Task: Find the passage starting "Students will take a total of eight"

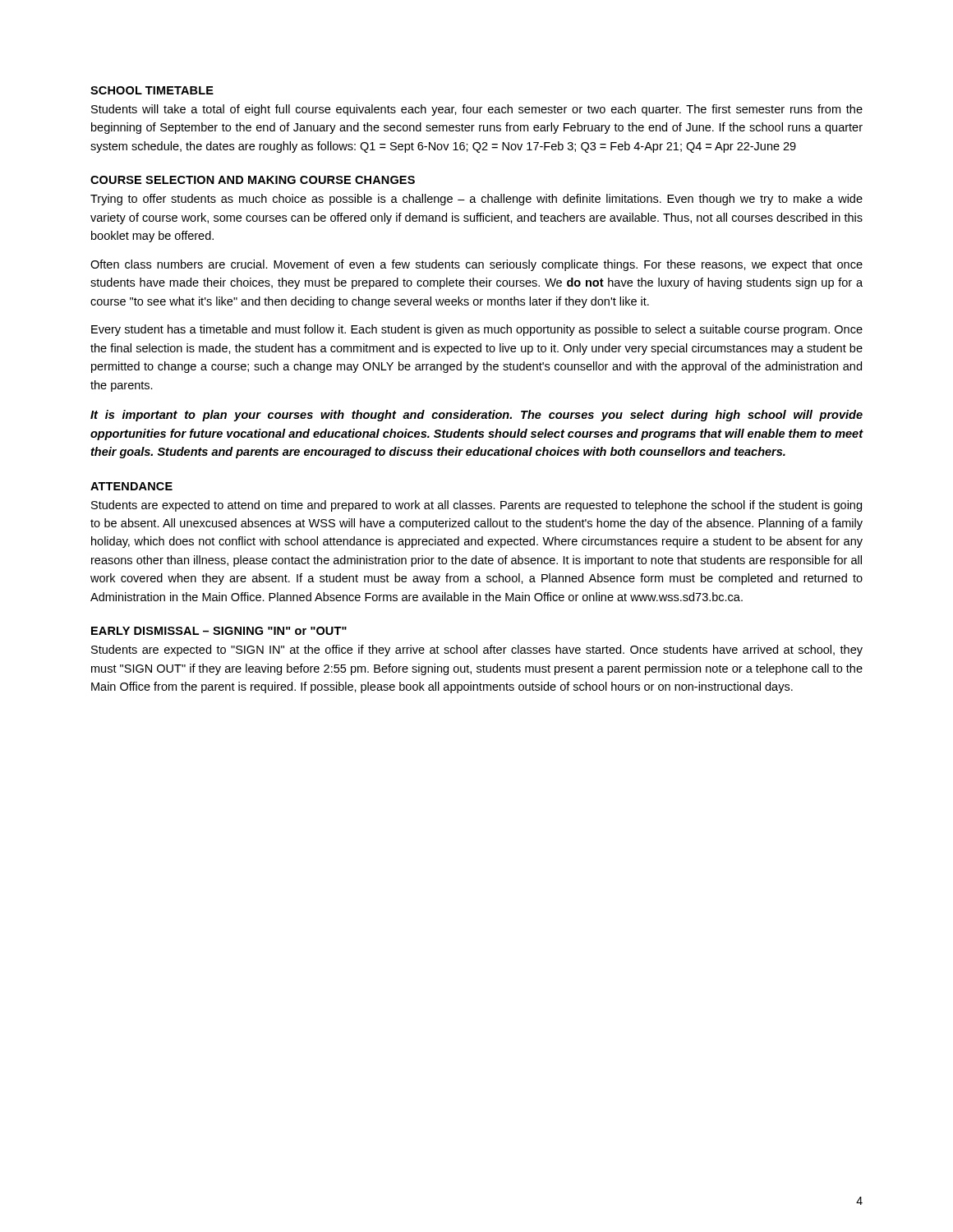Action: [x=476, y=128]
